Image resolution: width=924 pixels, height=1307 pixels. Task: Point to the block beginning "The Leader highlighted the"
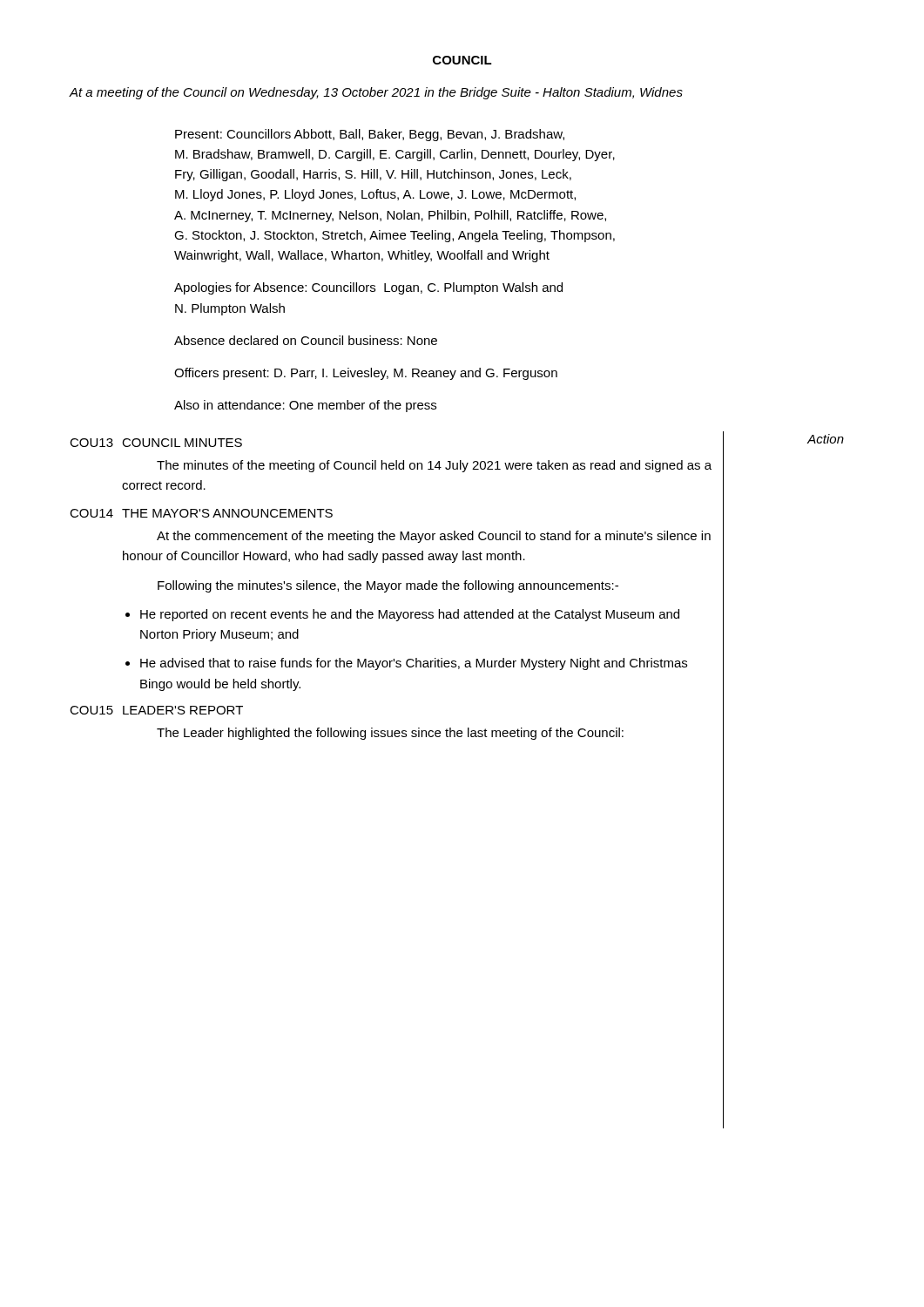point(391,732)
